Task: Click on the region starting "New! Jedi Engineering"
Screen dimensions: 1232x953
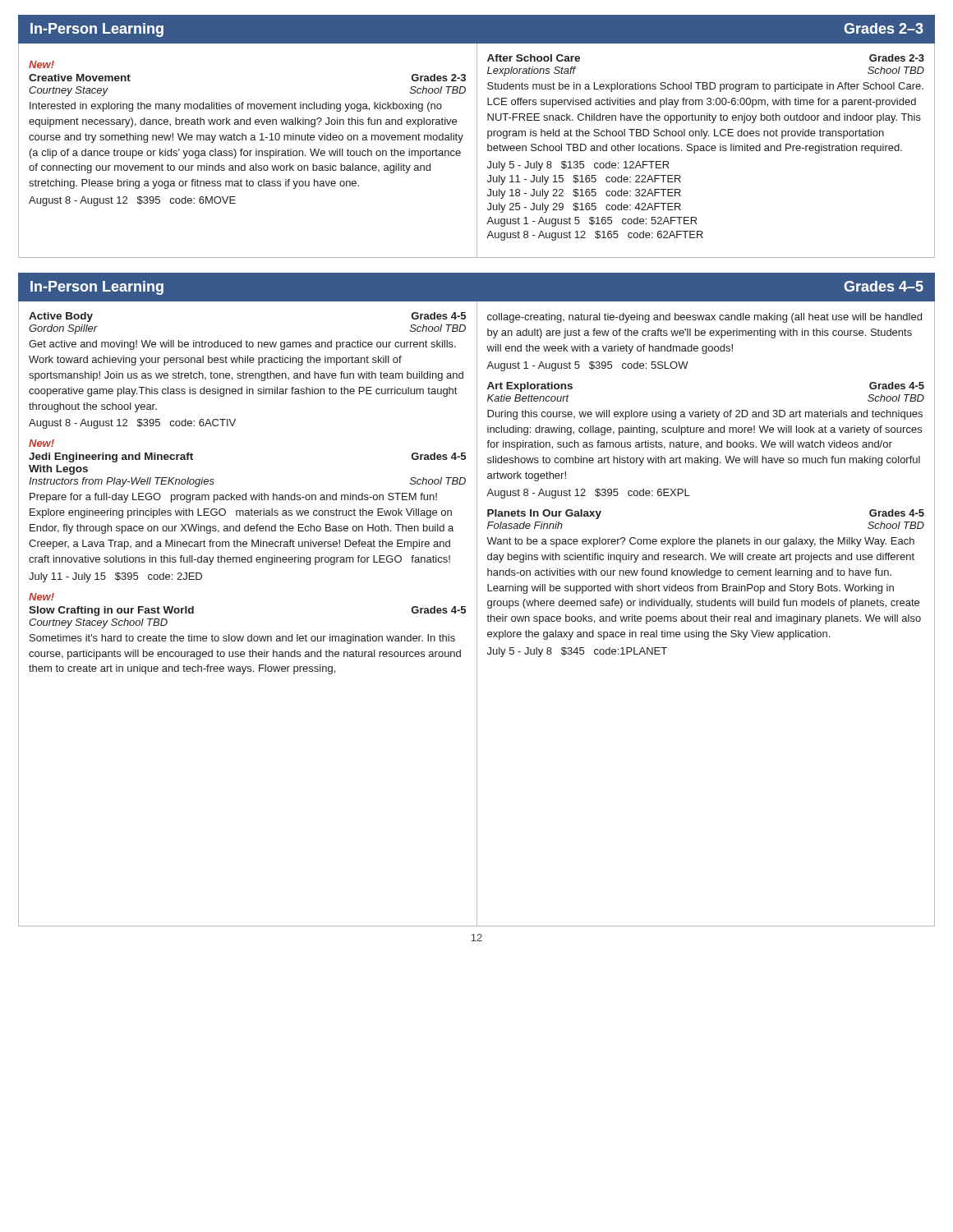Action: pos(247,510)
